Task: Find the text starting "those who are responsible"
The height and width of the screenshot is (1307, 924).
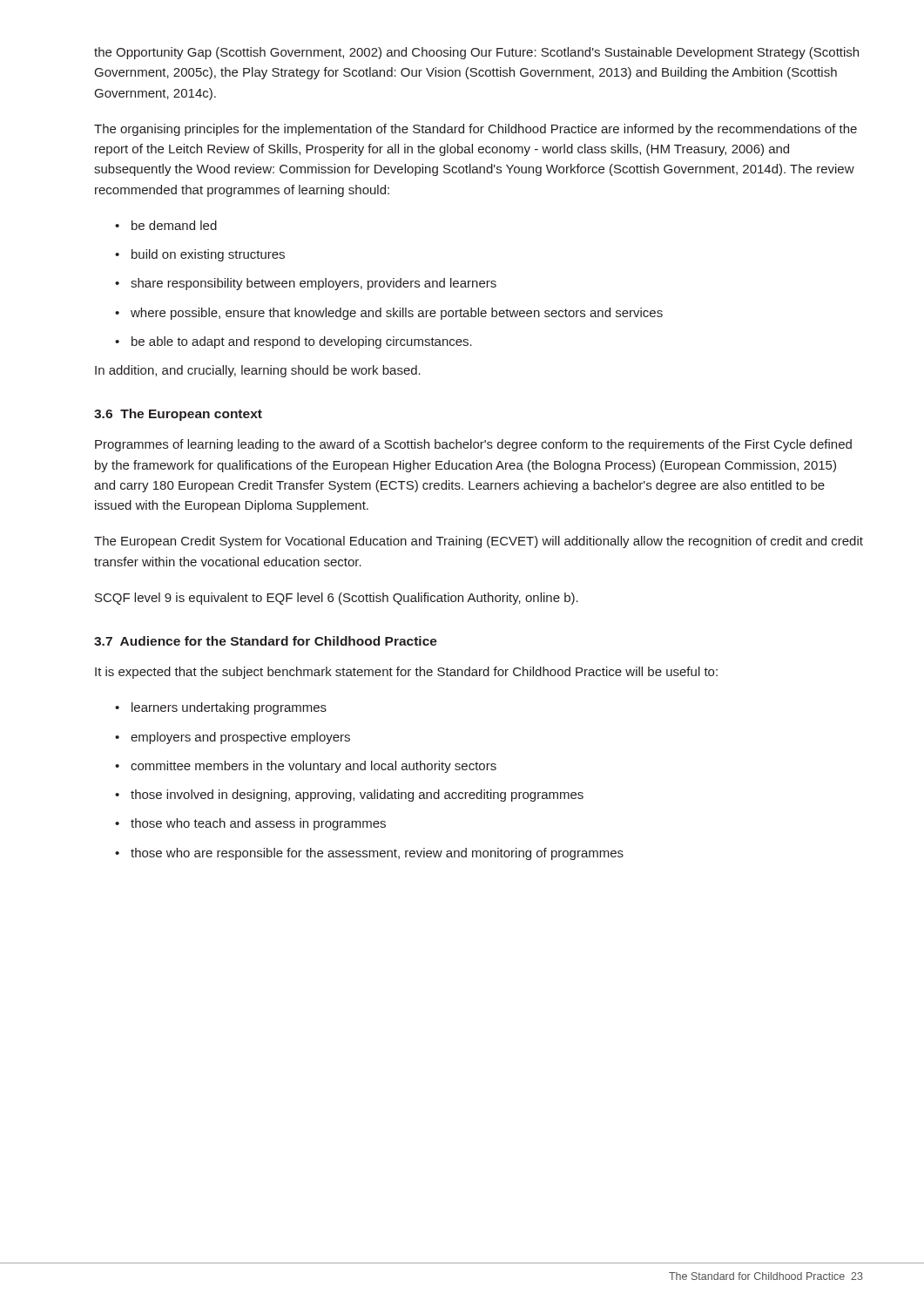Action: (x=479, y=852)
